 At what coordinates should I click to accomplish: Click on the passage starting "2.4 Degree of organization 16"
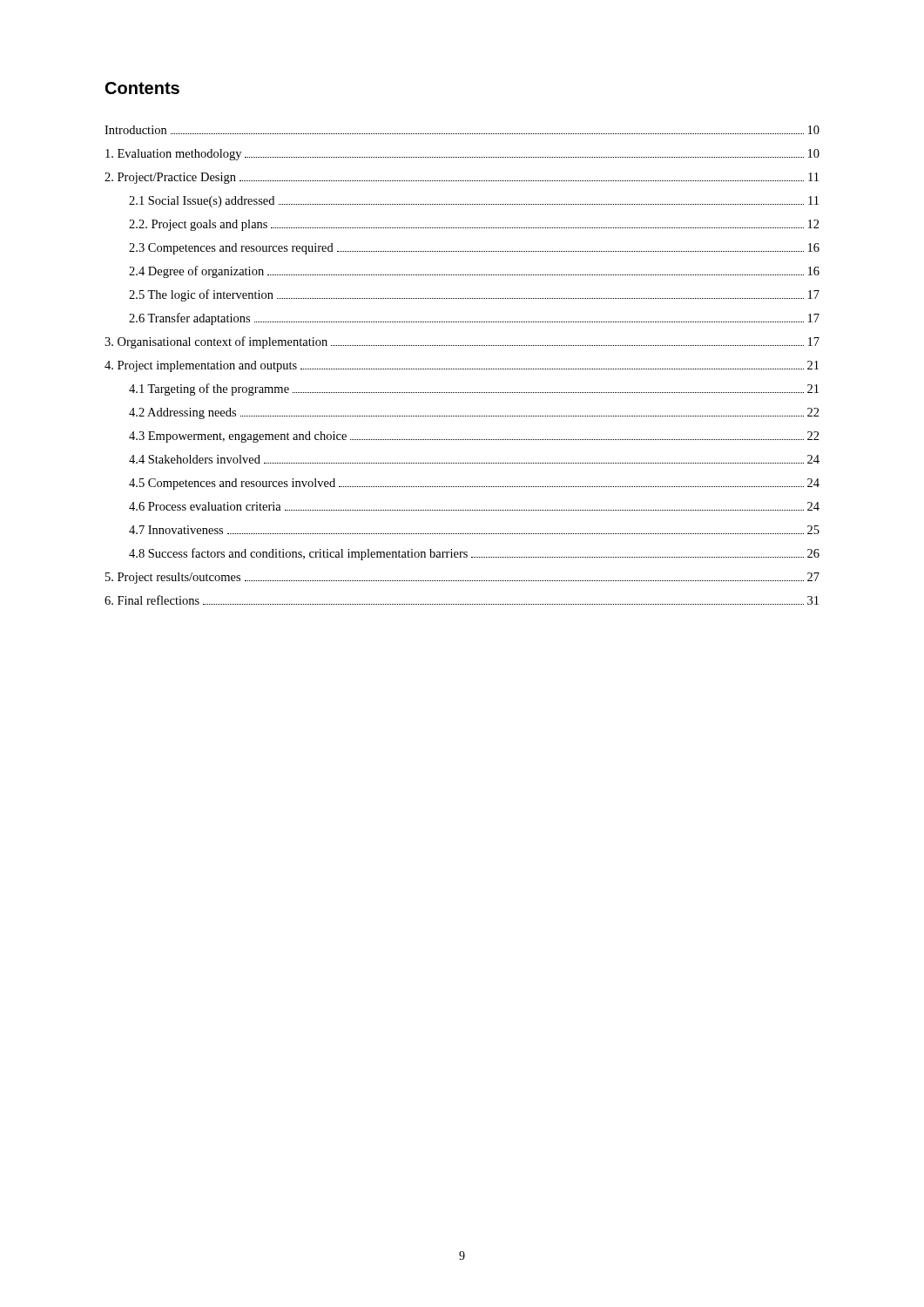[x=474, y=271]
